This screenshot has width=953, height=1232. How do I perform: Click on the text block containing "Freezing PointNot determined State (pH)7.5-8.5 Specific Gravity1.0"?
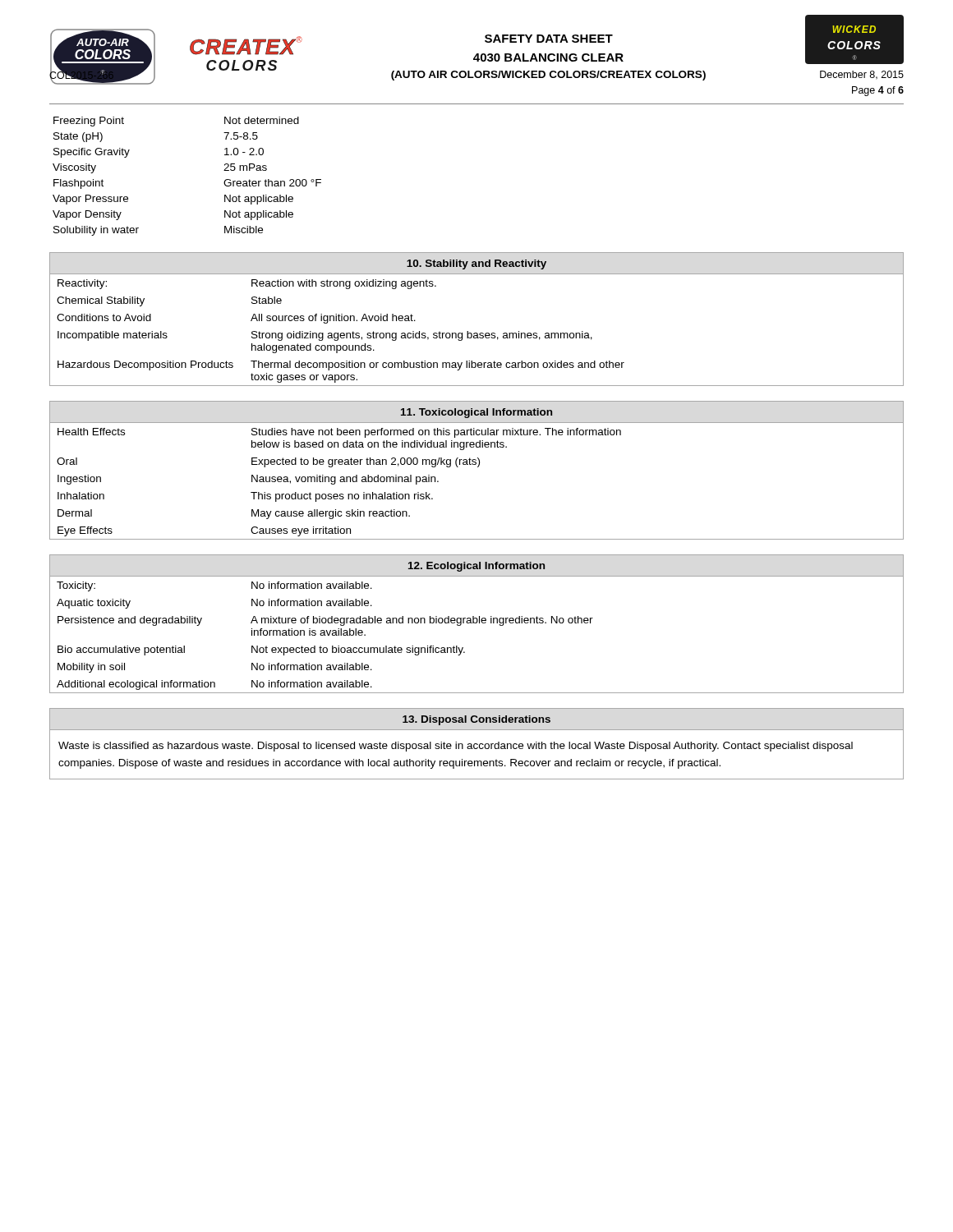(x=85, y=121)
